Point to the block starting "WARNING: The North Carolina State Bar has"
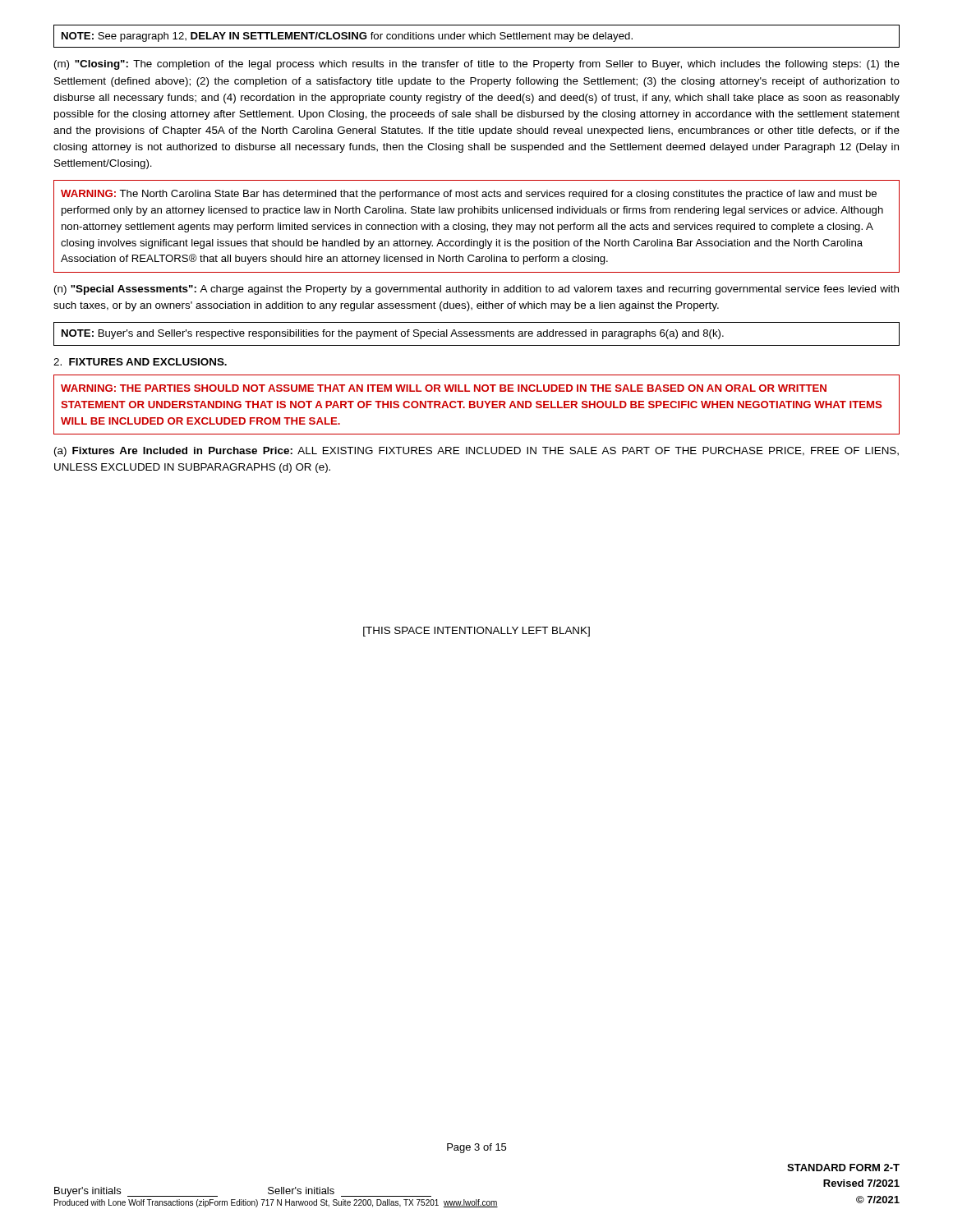The height and width of the screenshot is (1232, 953). coord(472,226)
